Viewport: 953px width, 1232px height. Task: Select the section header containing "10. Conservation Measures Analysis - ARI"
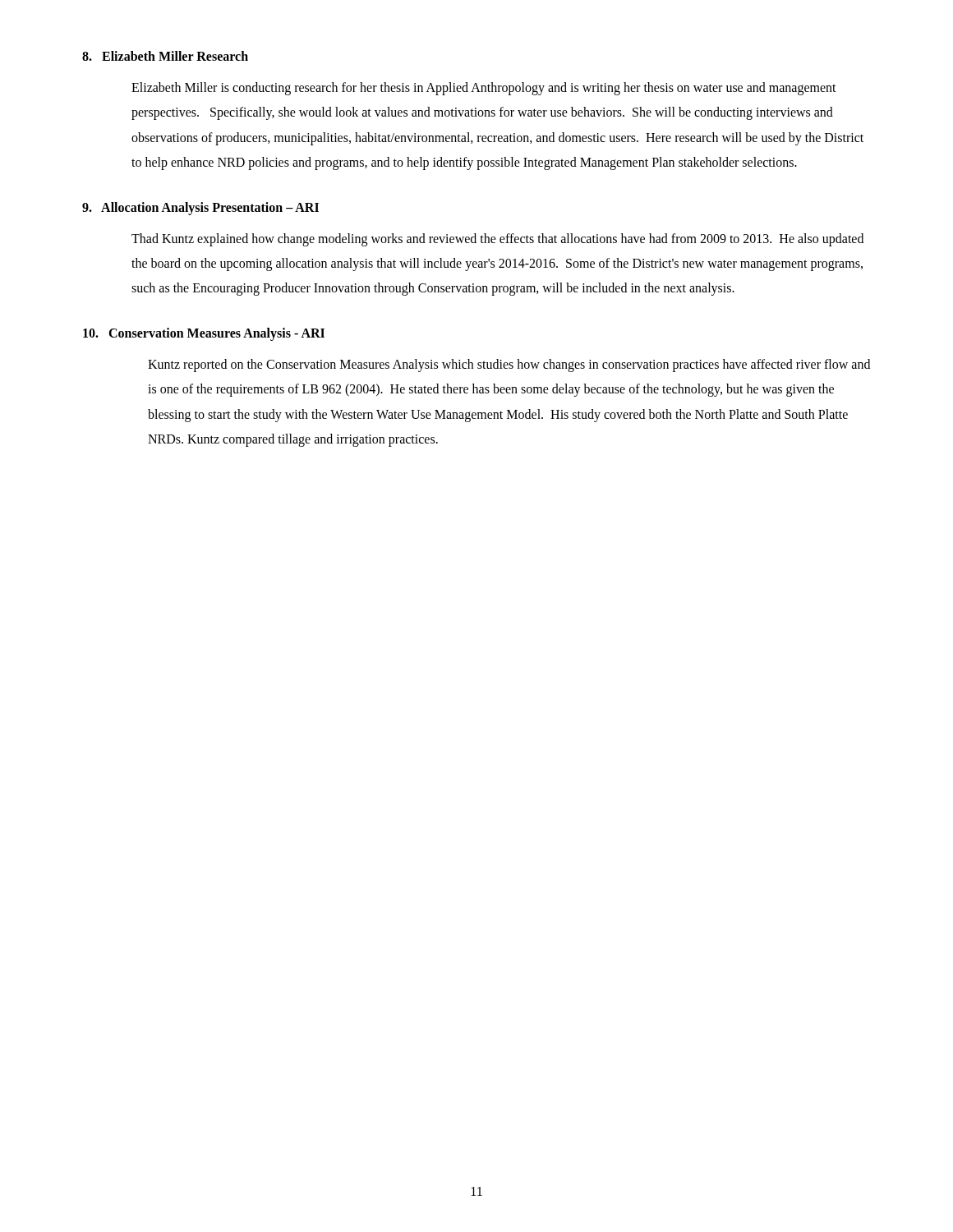click(204, 333)
